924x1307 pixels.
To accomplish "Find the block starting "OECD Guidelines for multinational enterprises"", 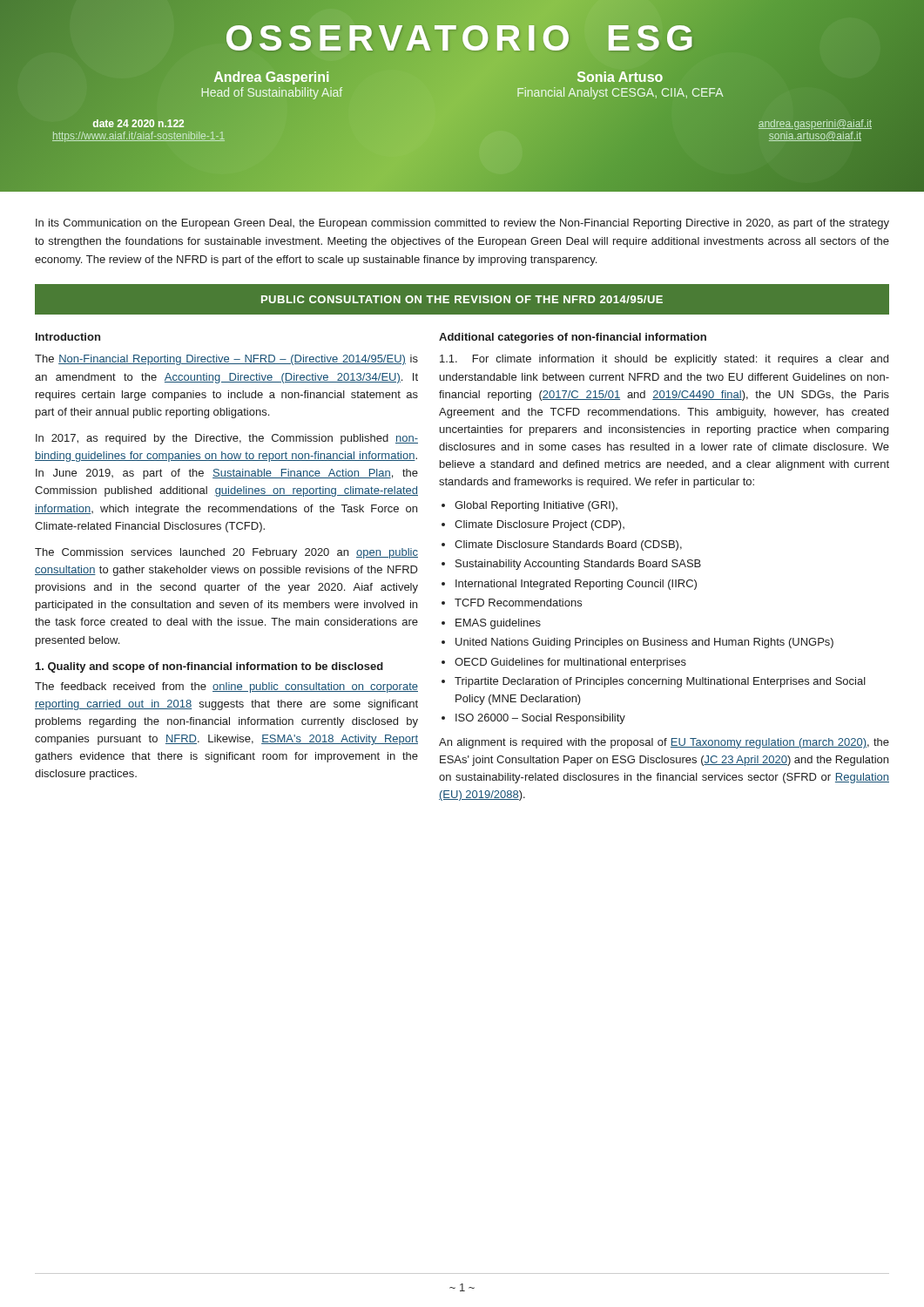I will (570, 661).
